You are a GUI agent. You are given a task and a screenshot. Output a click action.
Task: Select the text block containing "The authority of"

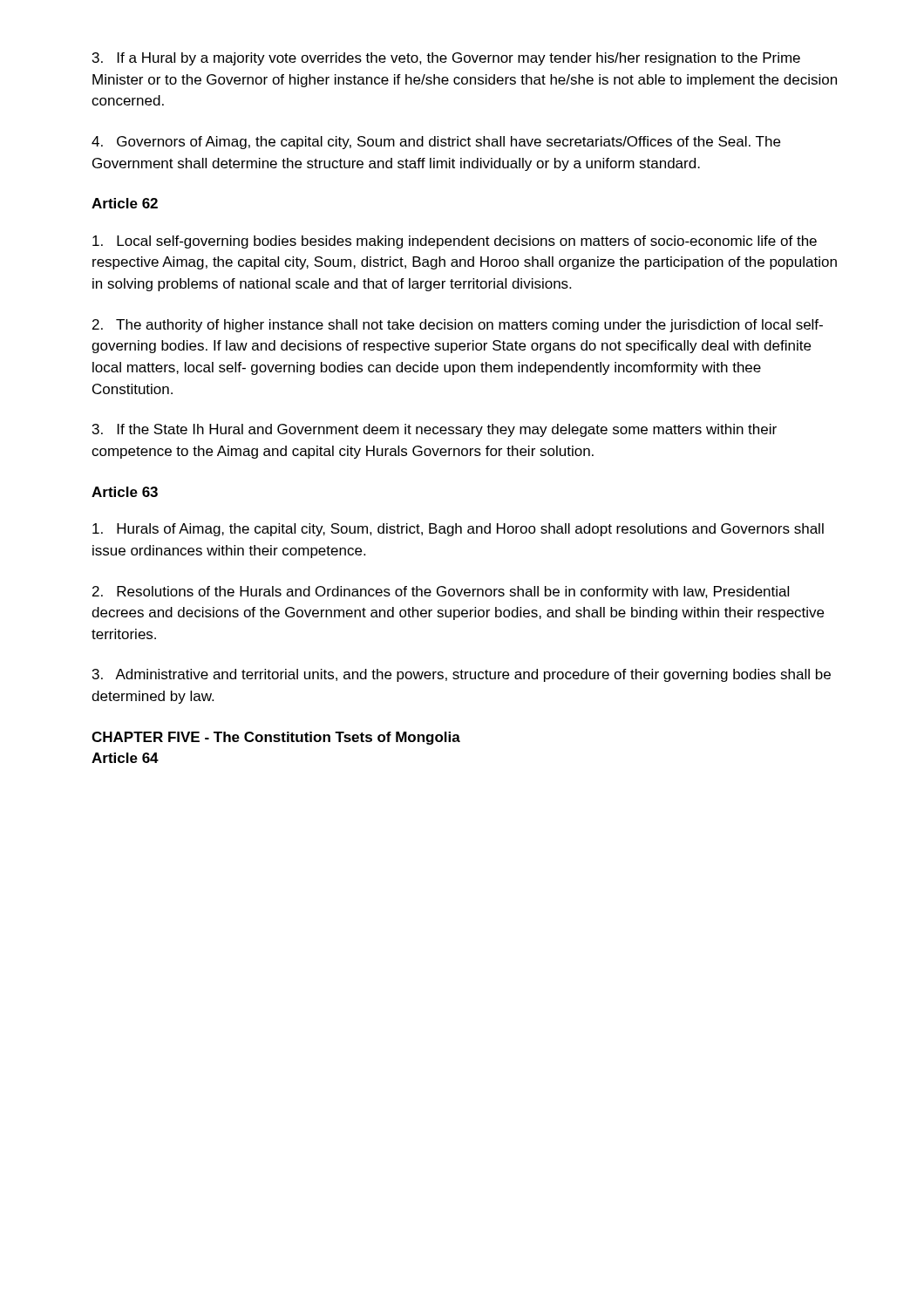[x=458, y=357]
